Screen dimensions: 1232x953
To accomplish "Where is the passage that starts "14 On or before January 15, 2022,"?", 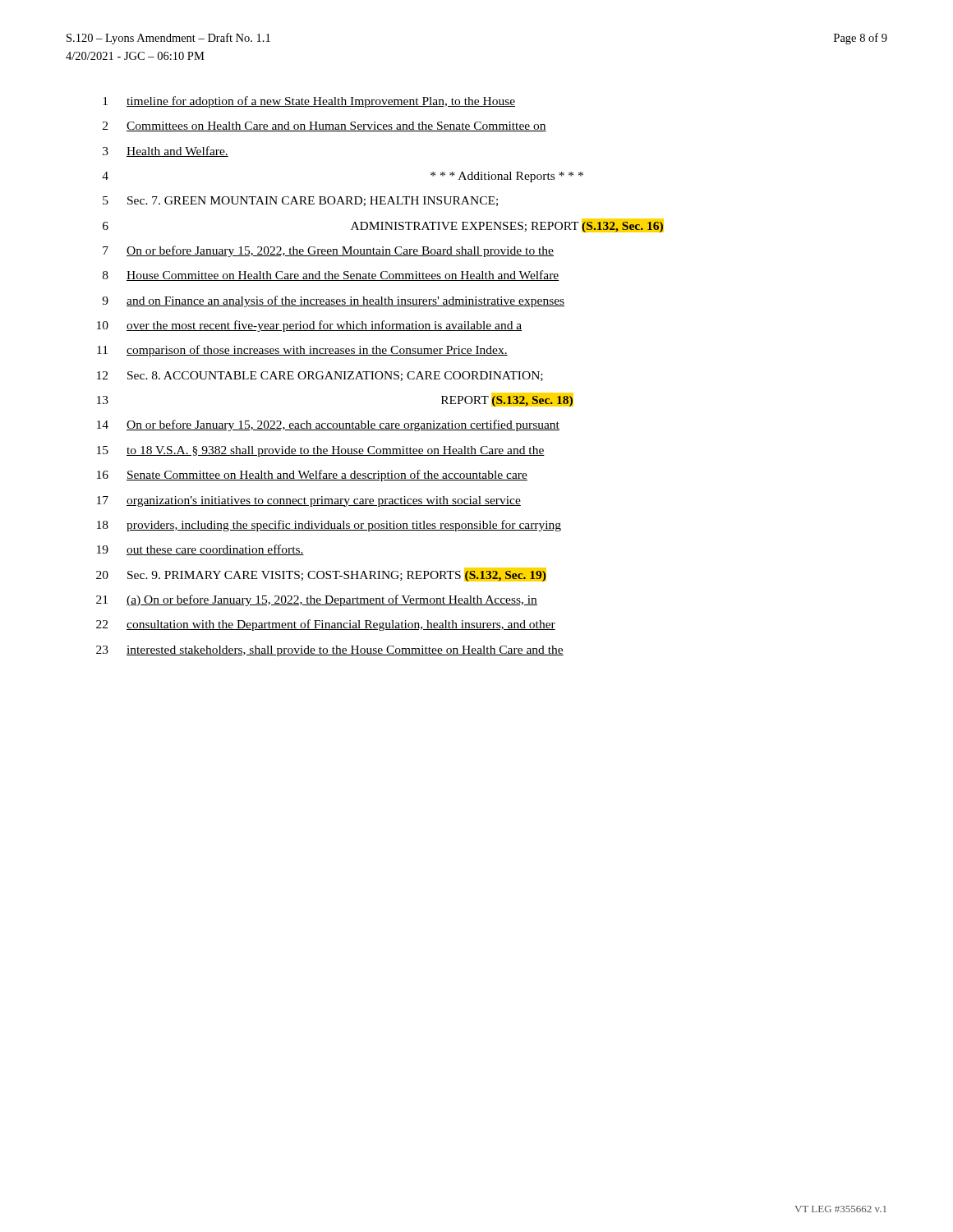I will 476,425.
